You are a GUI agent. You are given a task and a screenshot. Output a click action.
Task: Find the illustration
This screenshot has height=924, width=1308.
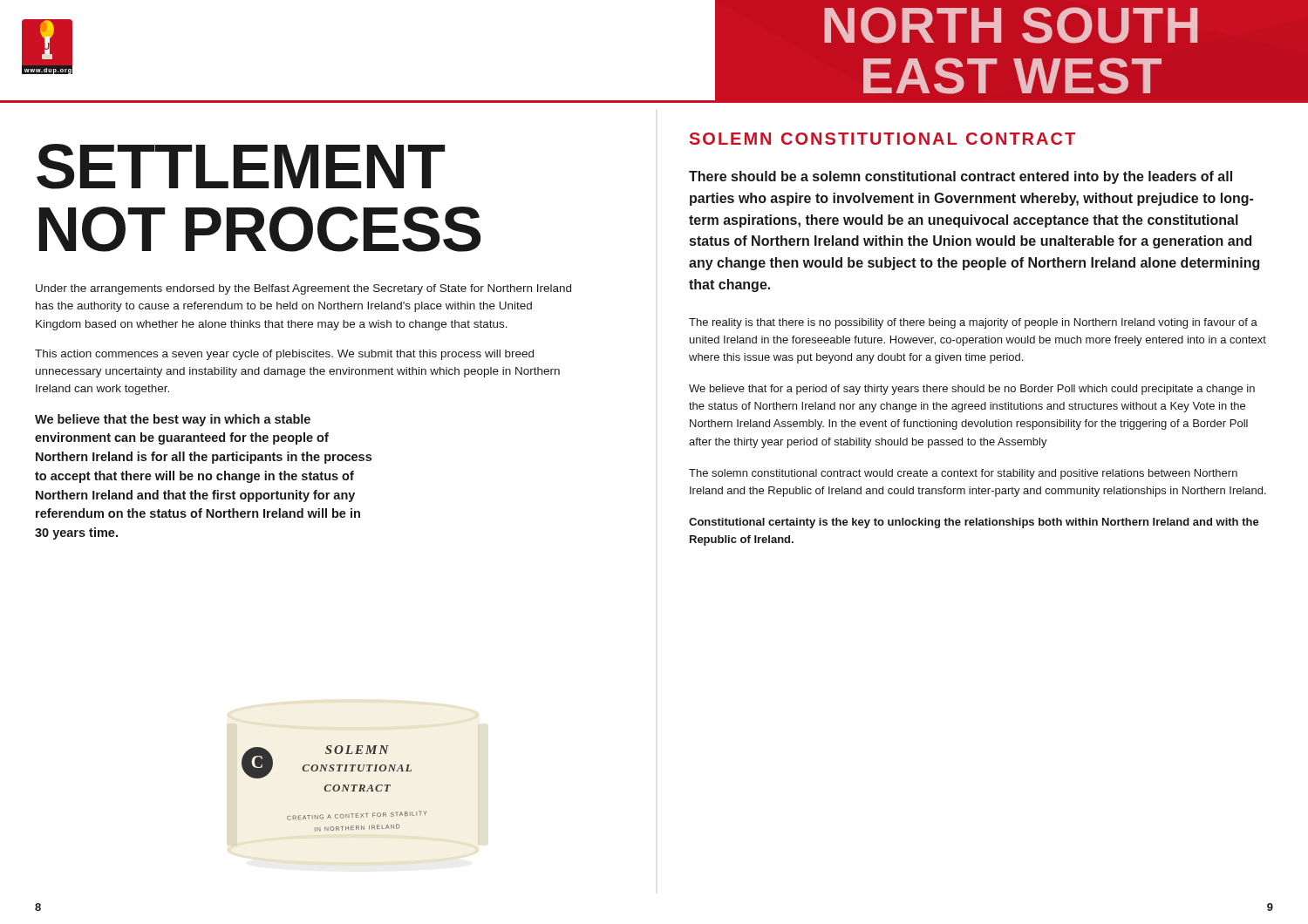point(358,780)
